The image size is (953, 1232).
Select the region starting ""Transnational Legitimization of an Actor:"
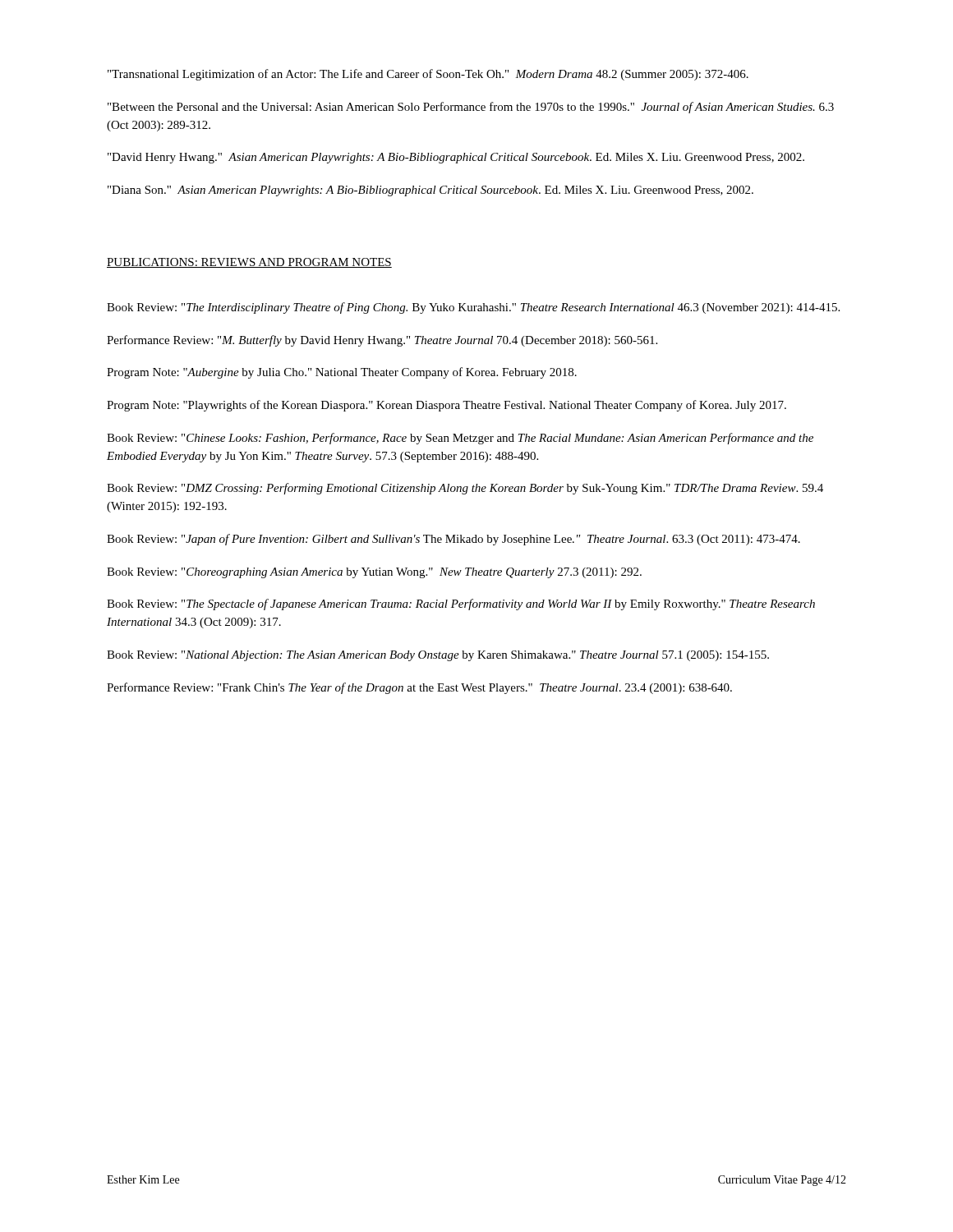[428, 74]
